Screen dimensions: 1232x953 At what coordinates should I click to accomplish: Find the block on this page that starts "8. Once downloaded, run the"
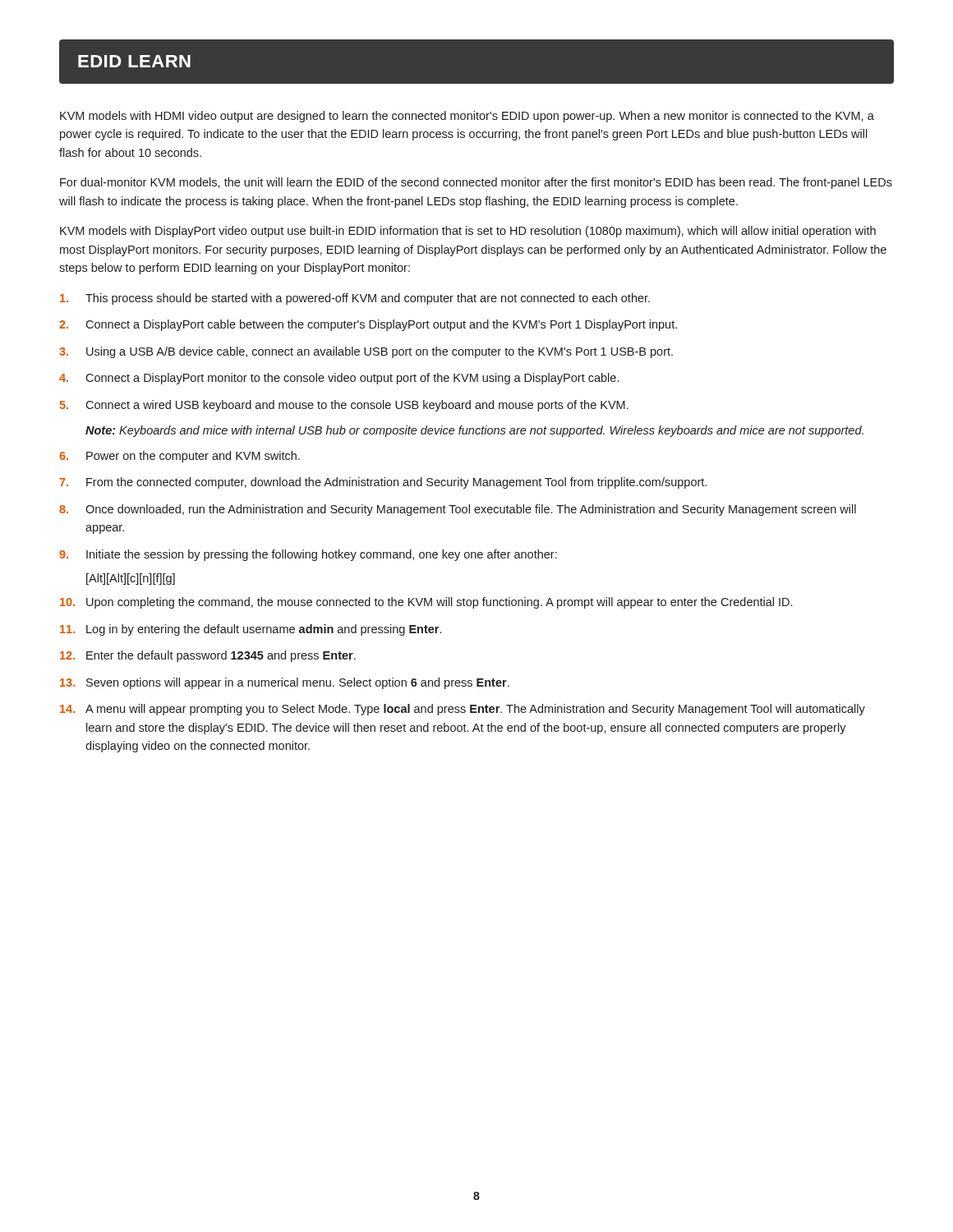click(476, 518)
